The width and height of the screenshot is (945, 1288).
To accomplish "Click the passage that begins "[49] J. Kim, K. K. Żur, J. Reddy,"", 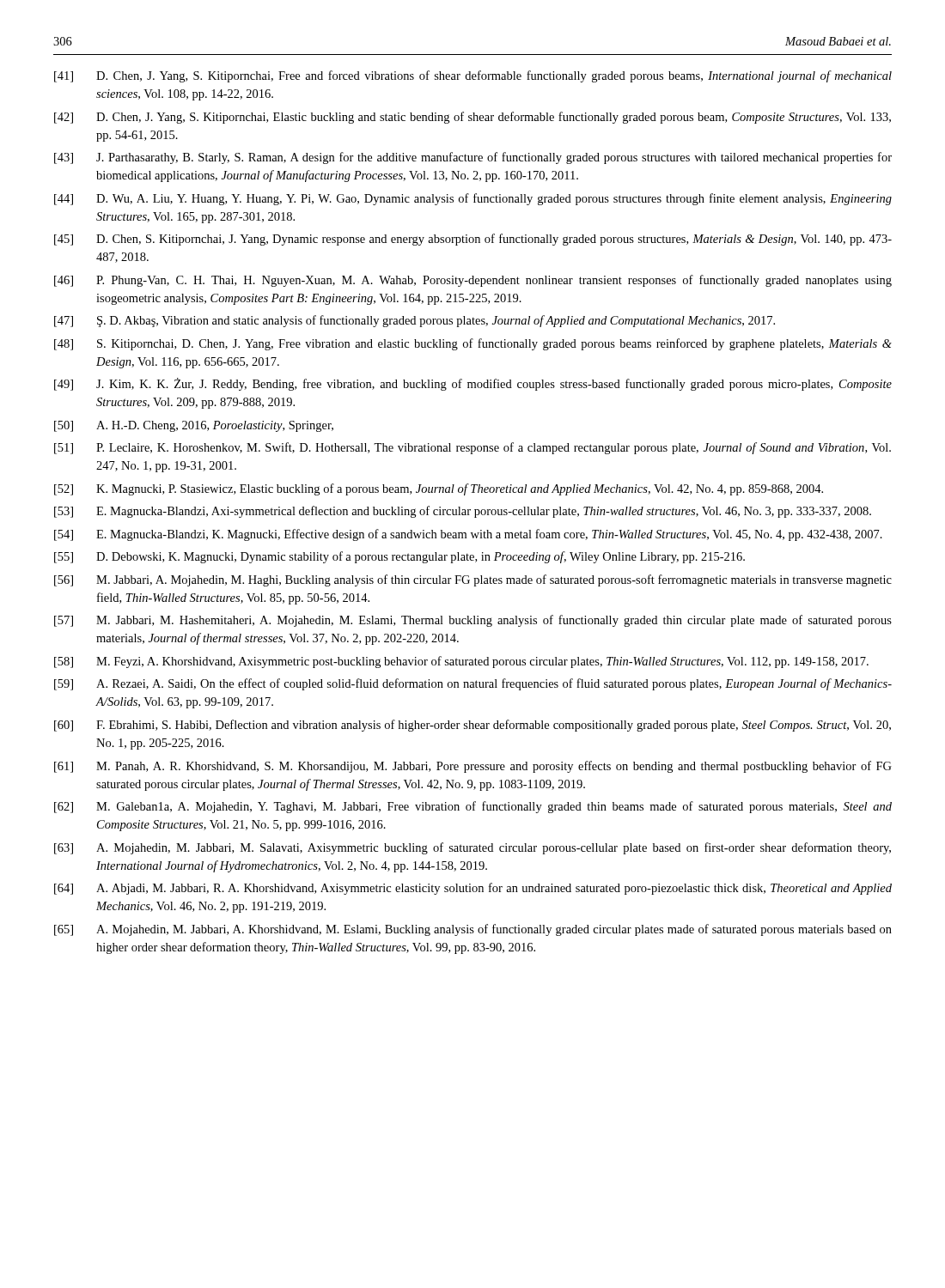I will [472, 393].
